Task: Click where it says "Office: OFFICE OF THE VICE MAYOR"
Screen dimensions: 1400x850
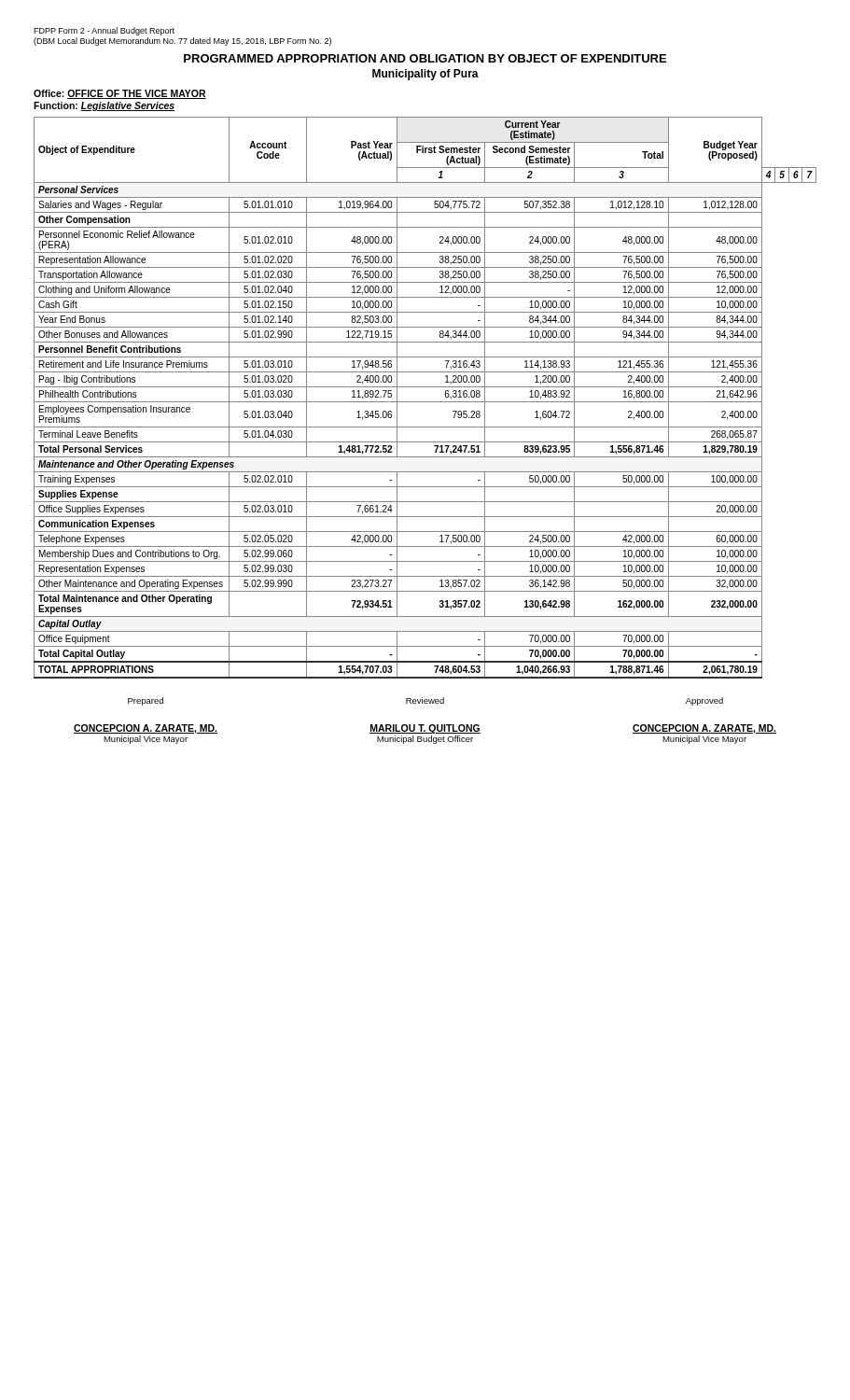Action: (x=120, y=93)
